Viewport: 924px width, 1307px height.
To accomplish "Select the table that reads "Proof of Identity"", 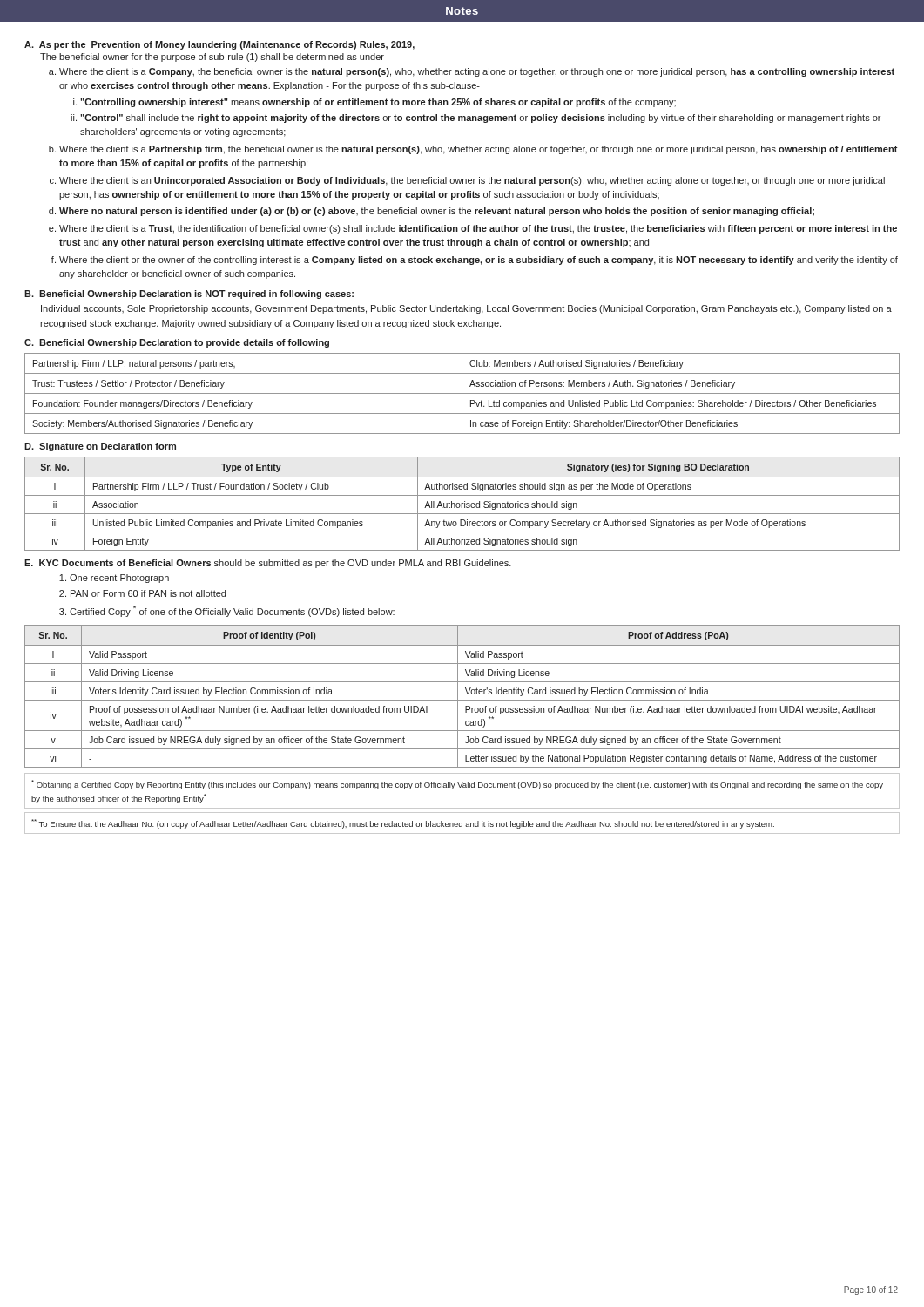I will 462,696.
